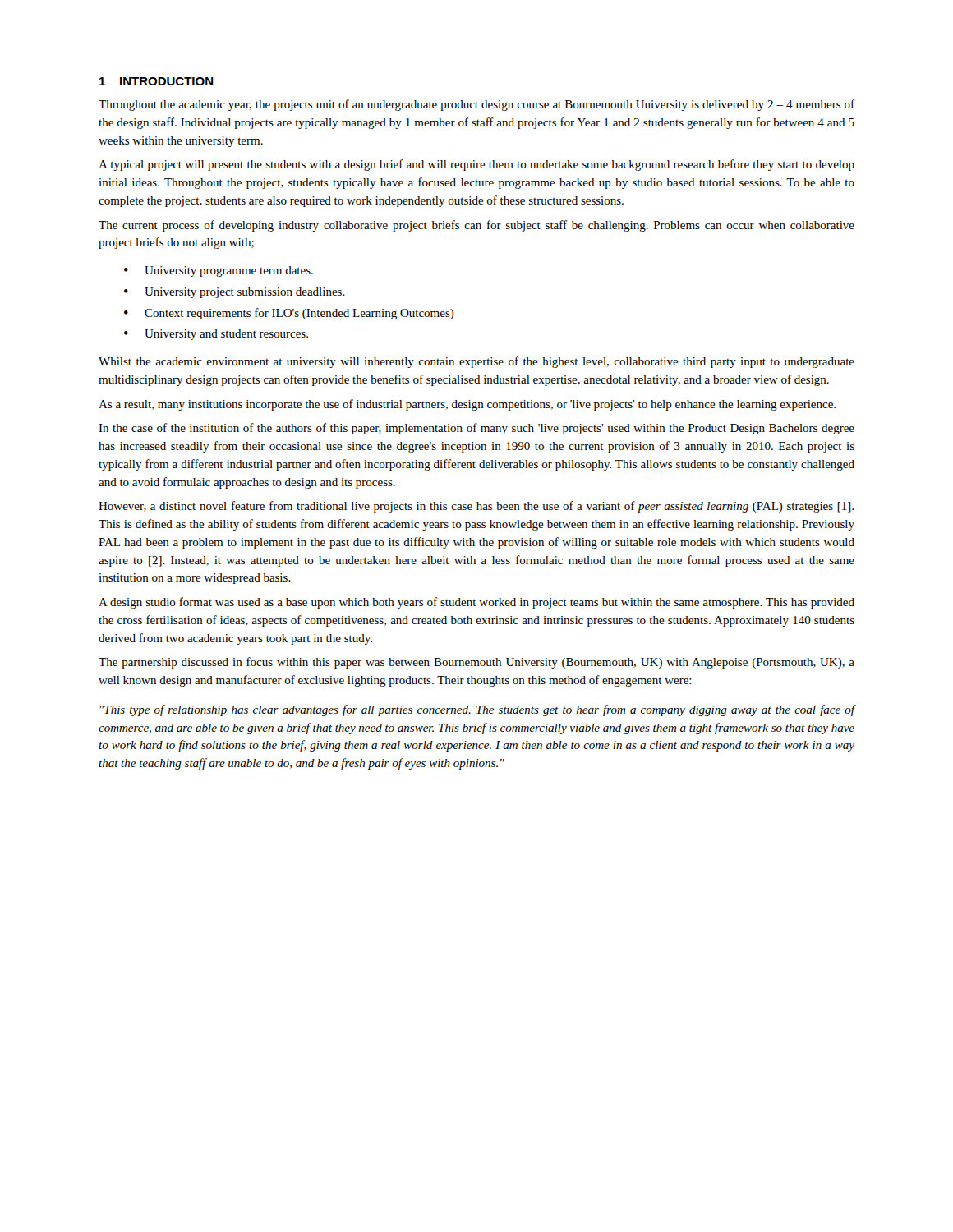Navigate to the text starting "In the case of the"
This screenshot has height=1232, width=953.
coord(476,455)
